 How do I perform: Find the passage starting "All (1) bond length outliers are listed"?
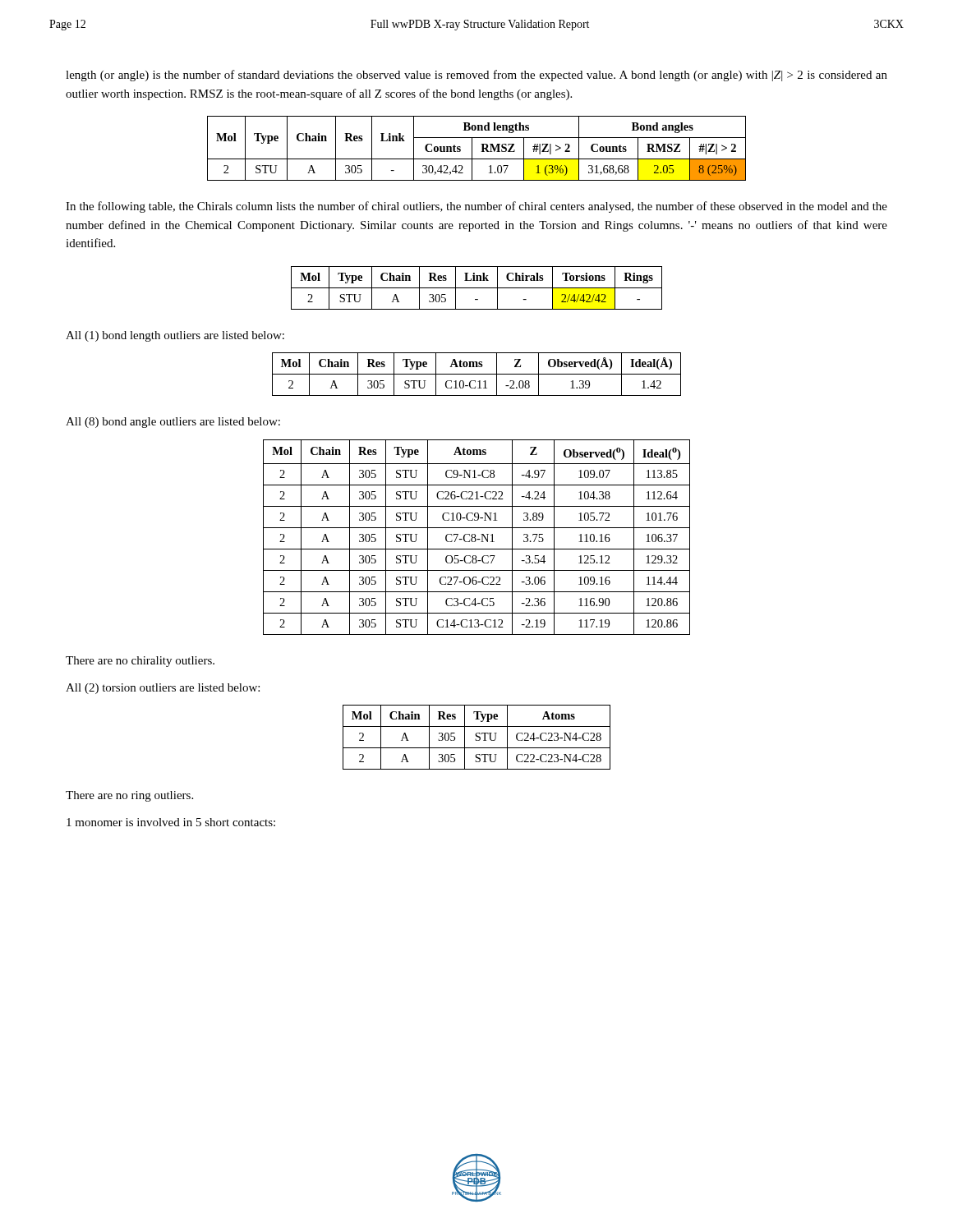click(x=175, y=336)
